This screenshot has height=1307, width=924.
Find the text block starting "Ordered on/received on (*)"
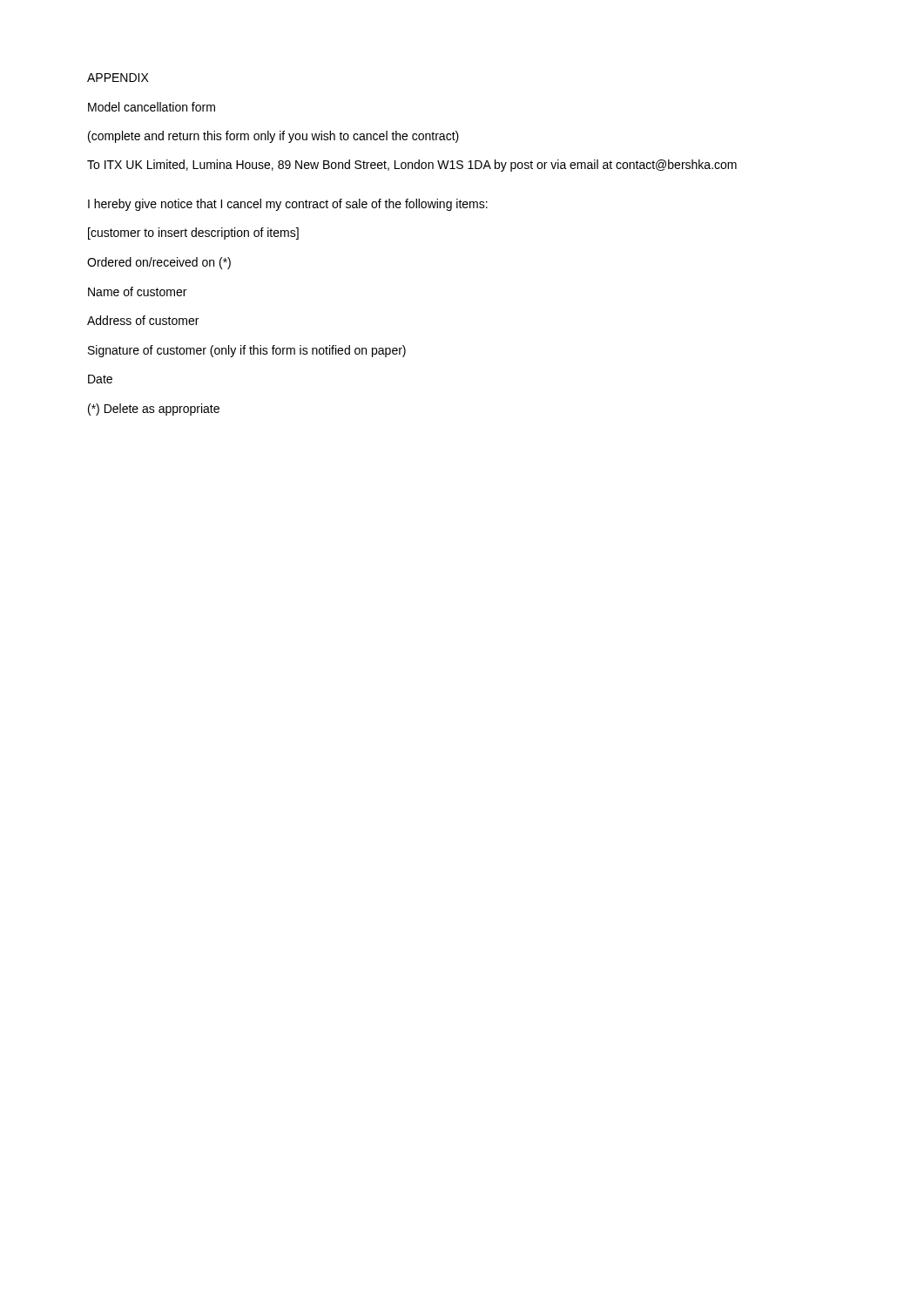pyautogui.click(x=159, y=262)
